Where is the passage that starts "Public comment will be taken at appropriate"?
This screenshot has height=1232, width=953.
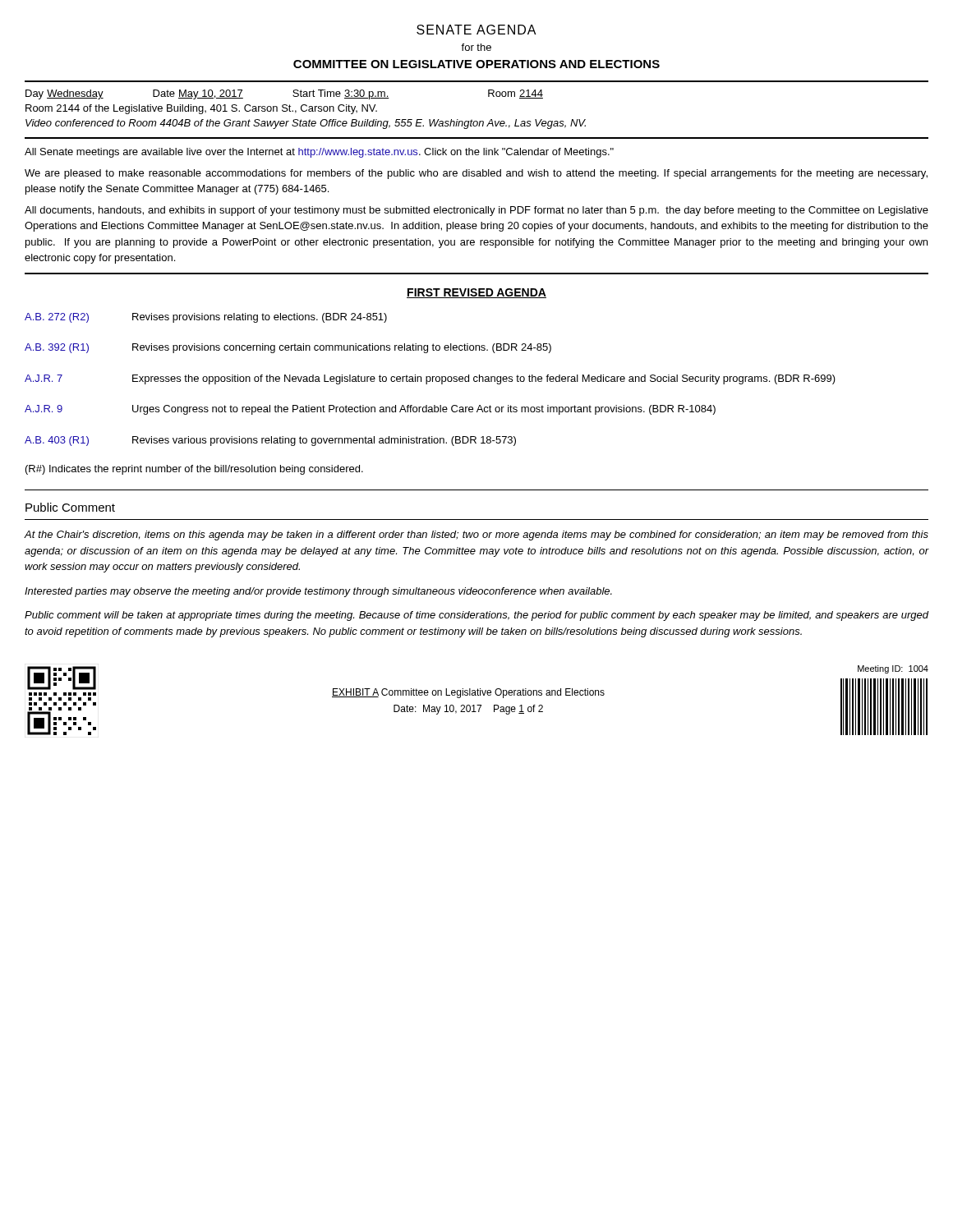[476, 623]
